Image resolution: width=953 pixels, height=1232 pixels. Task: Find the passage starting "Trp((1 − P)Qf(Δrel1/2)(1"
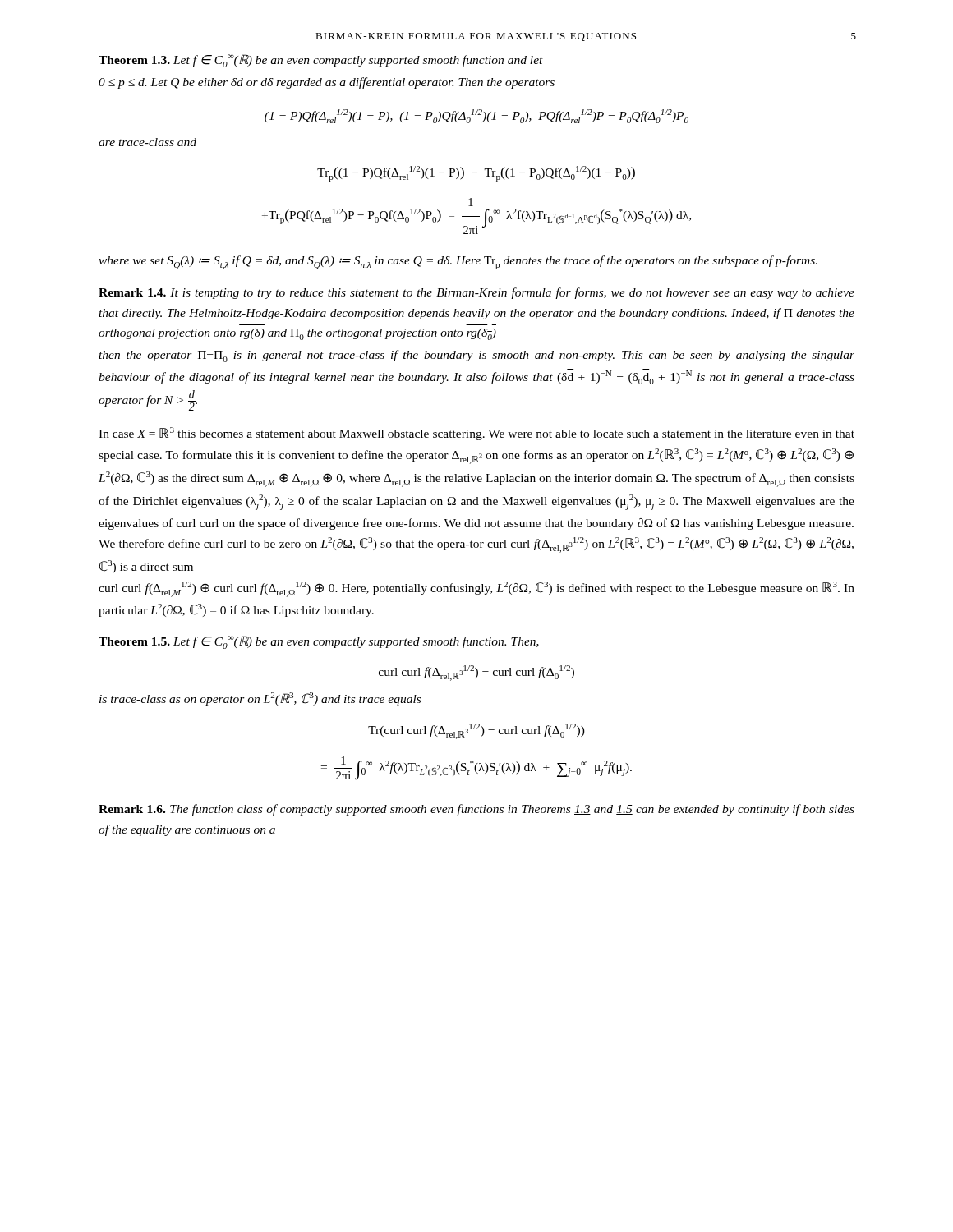476,200
